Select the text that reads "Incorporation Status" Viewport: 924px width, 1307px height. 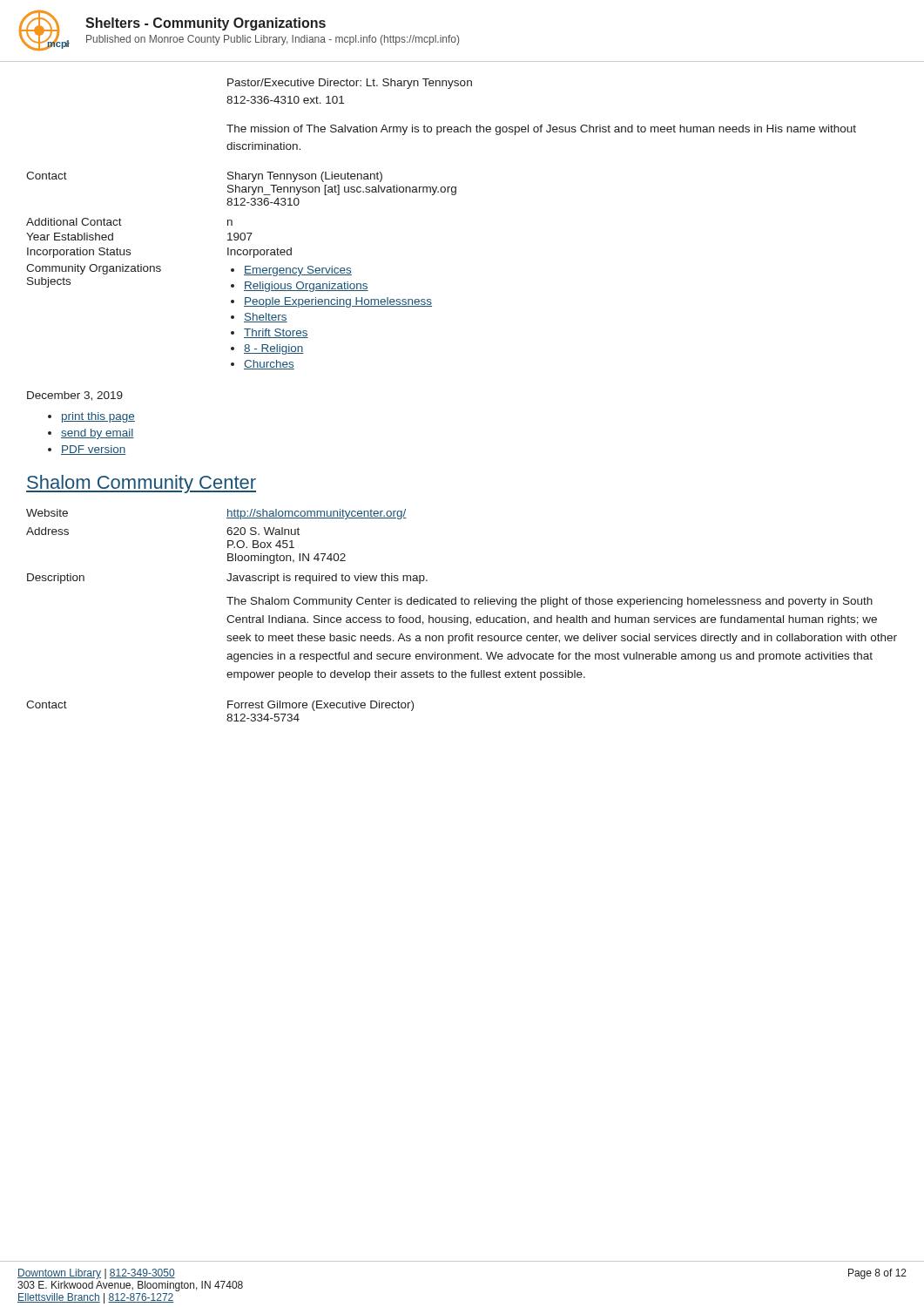(79, 251)
